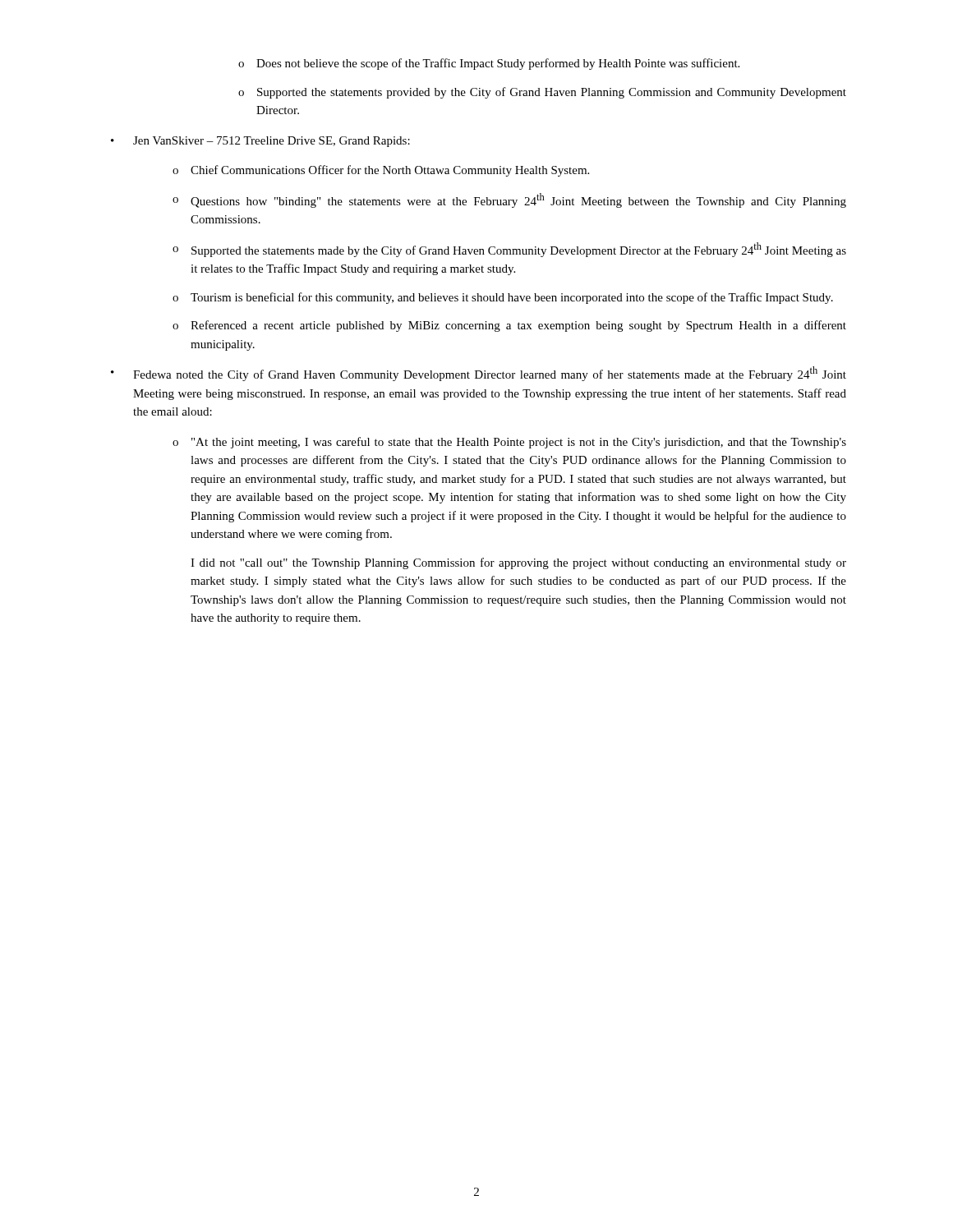Locate the text block starting "o Questions how "binding" the statements were"
This screenshot has width=953, height=1232.
pos(509,208)
